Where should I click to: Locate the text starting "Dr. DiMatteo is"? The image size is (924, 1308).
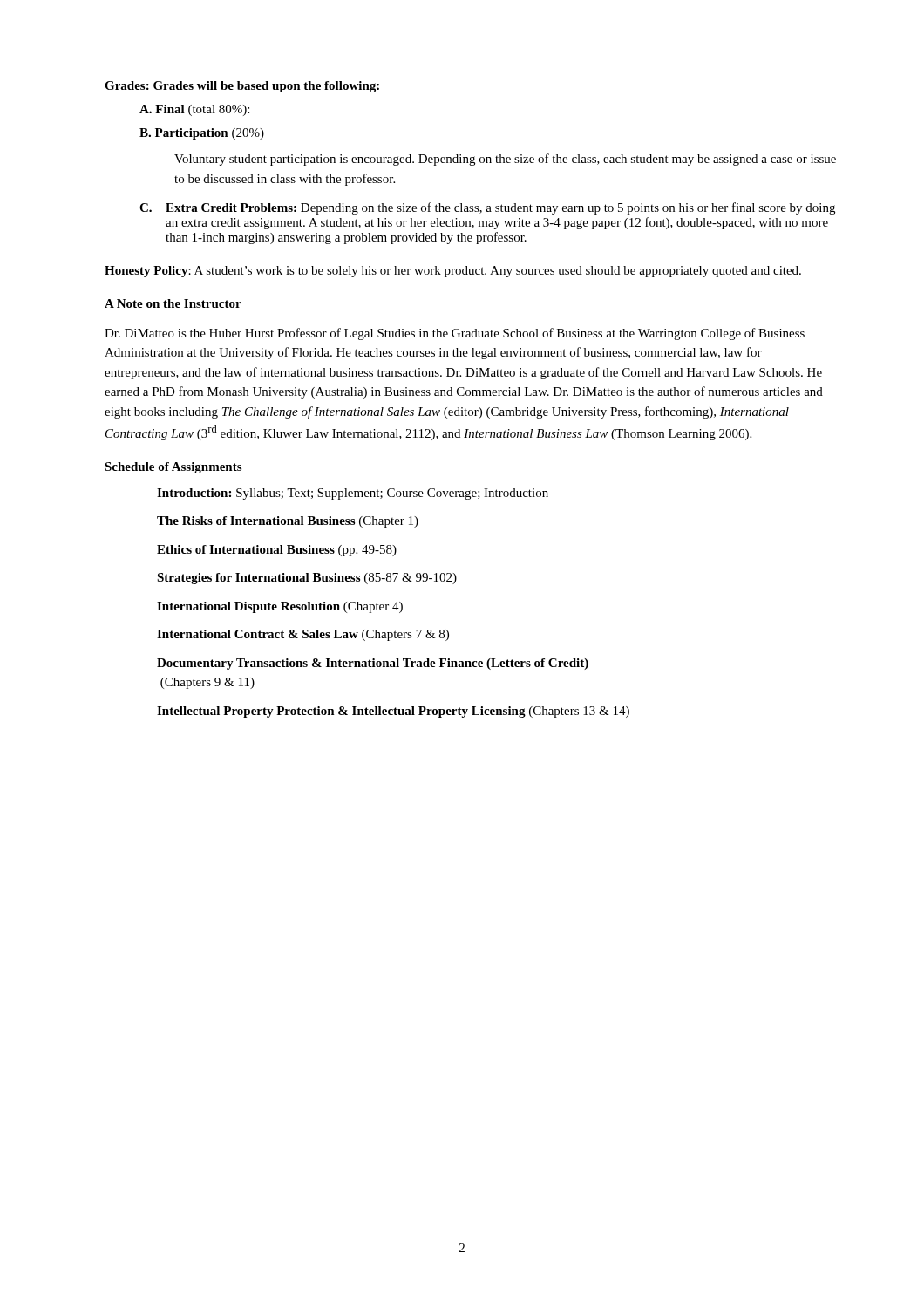click(x=464, y=383)
